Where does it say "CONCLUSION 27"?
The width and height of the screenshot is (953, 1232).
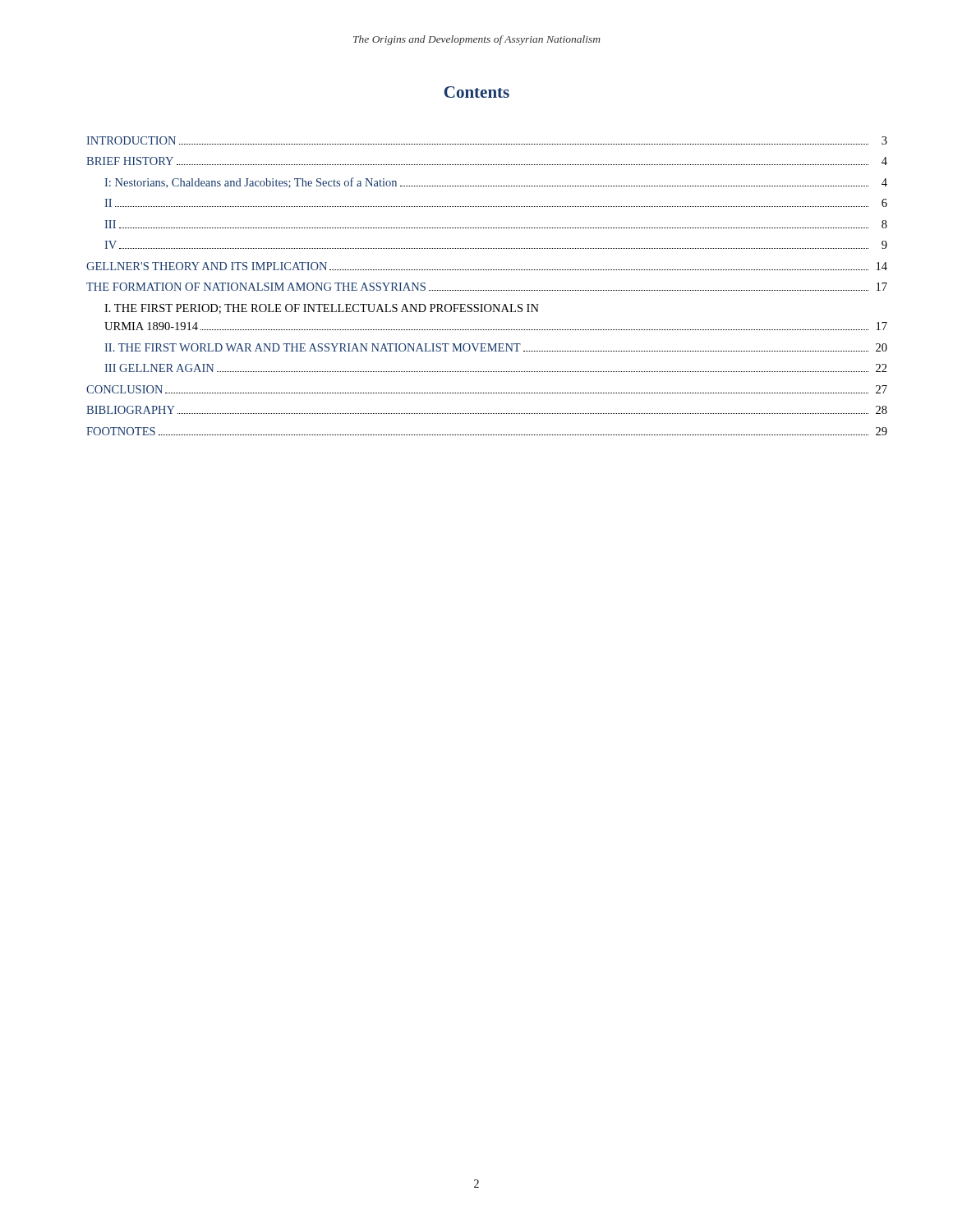[487, 389]
